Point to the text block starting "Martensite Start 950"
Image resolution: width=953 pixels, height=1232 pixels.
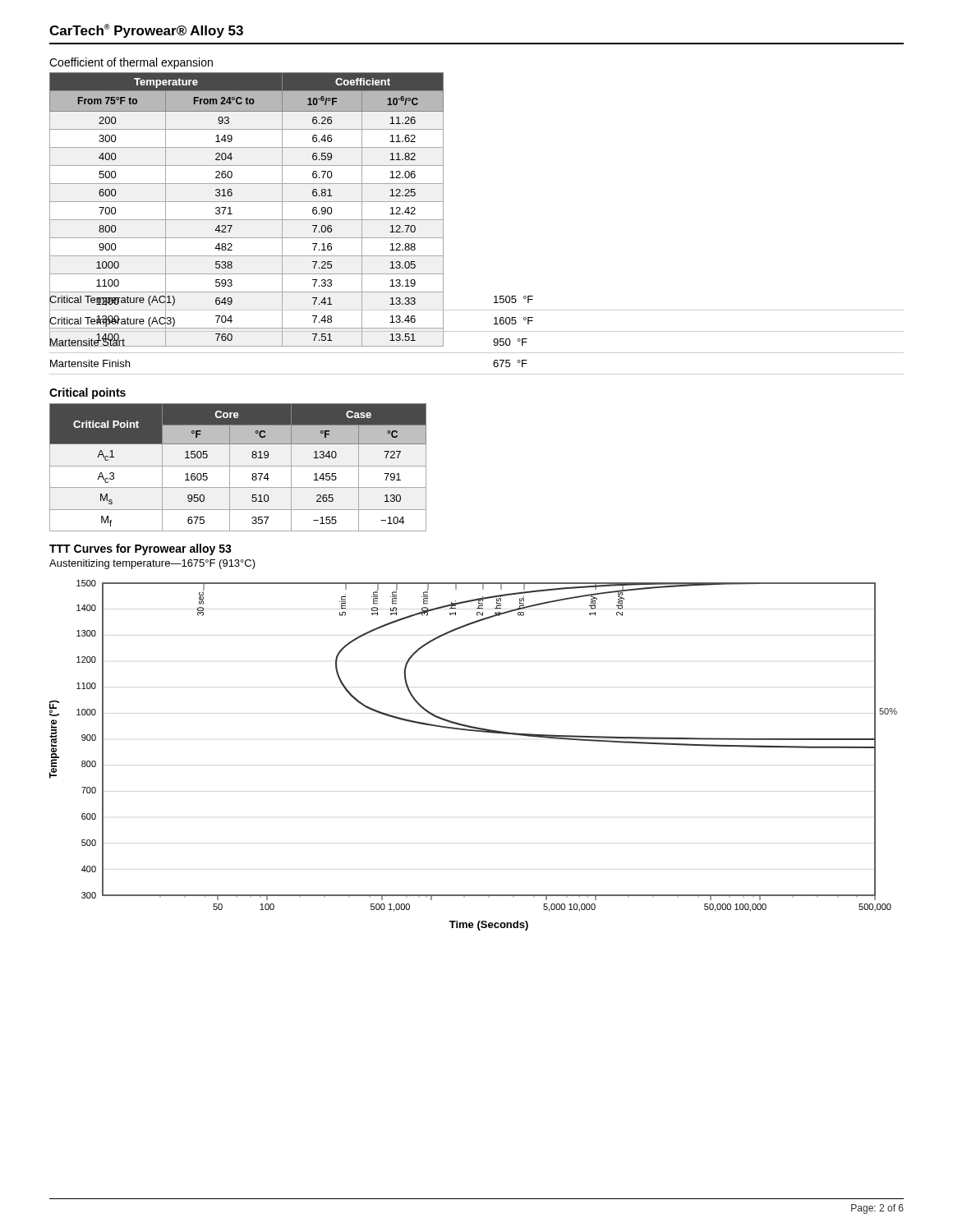click(x=288, y=342)
